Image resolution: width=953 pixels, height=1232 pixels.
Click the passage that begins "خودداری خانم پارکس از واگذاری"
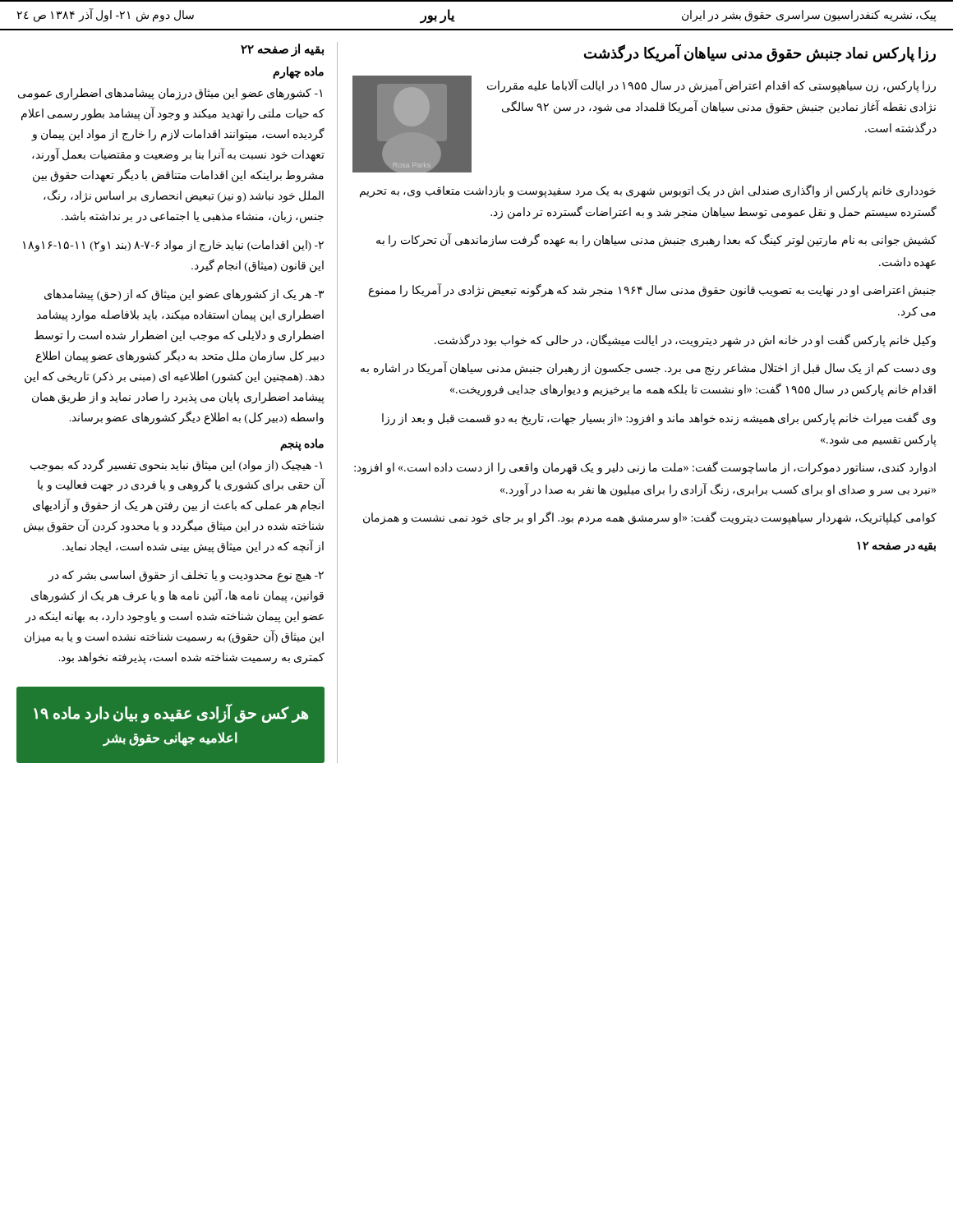point(648,202)
